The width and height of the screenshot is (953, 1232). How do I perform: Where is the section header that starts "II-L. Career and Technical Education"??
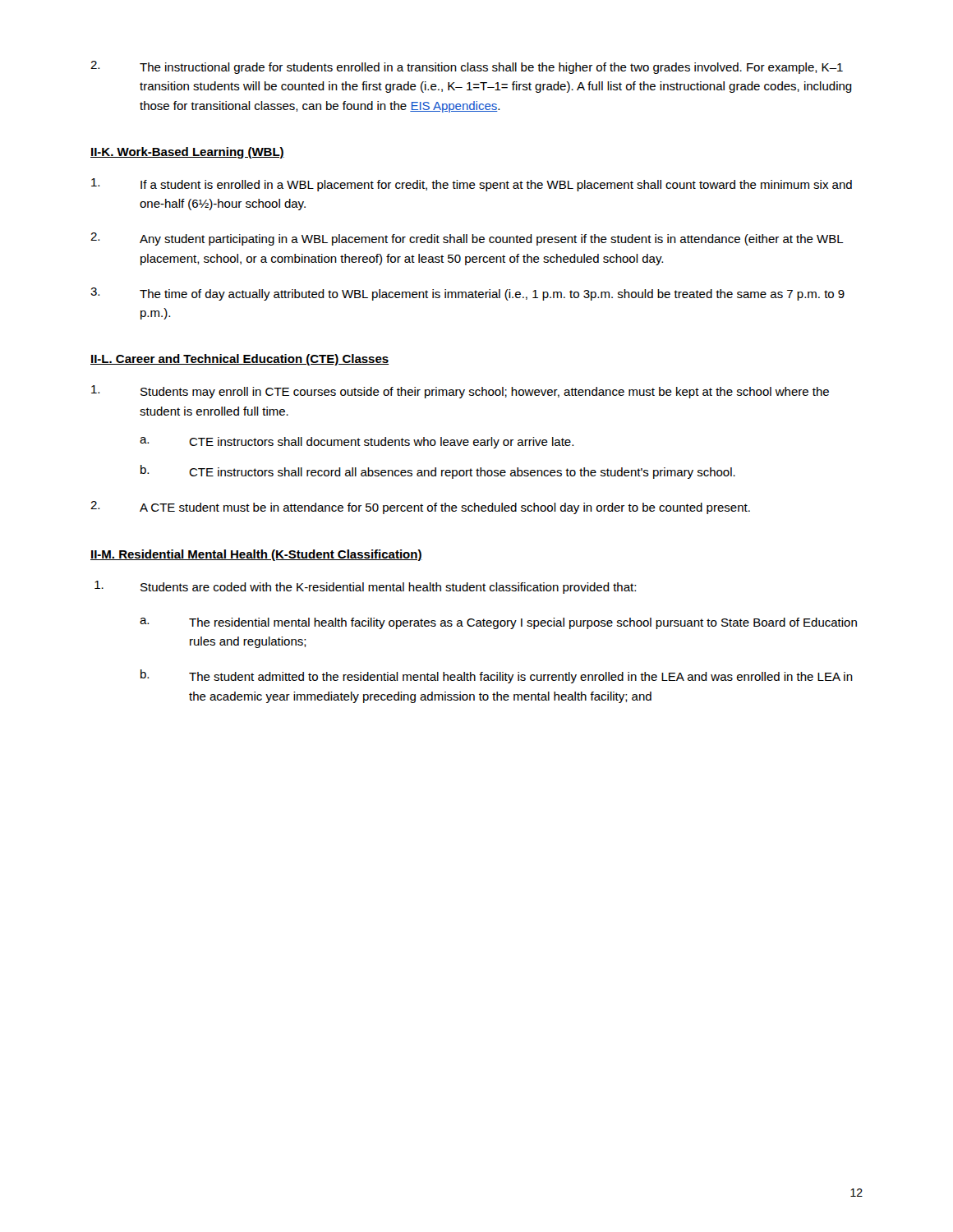[240, 359]
